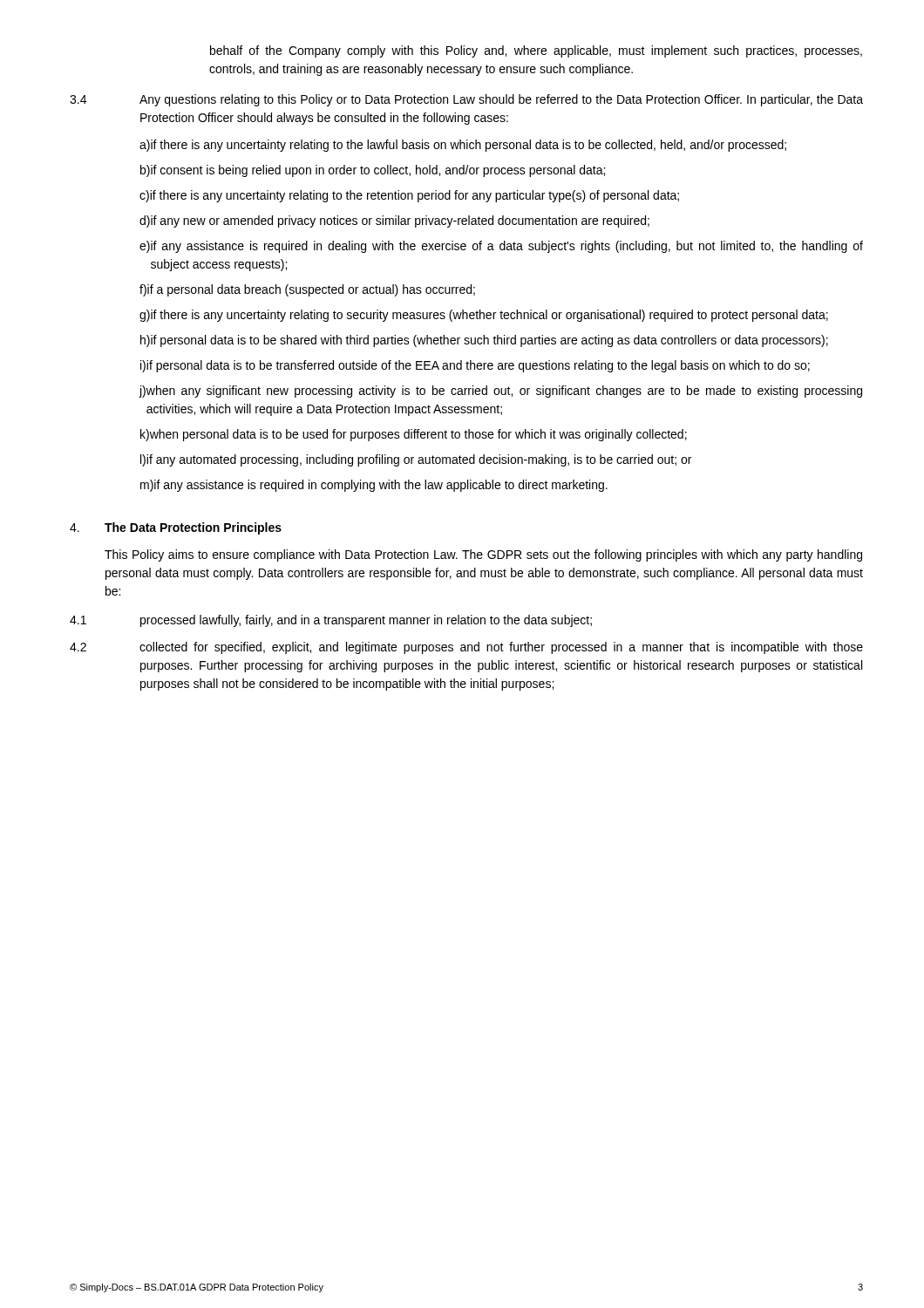Click on the list item that reads "c) if there"
The height and width of the screenshot is (1308, 924).
(x=466, y=196)
